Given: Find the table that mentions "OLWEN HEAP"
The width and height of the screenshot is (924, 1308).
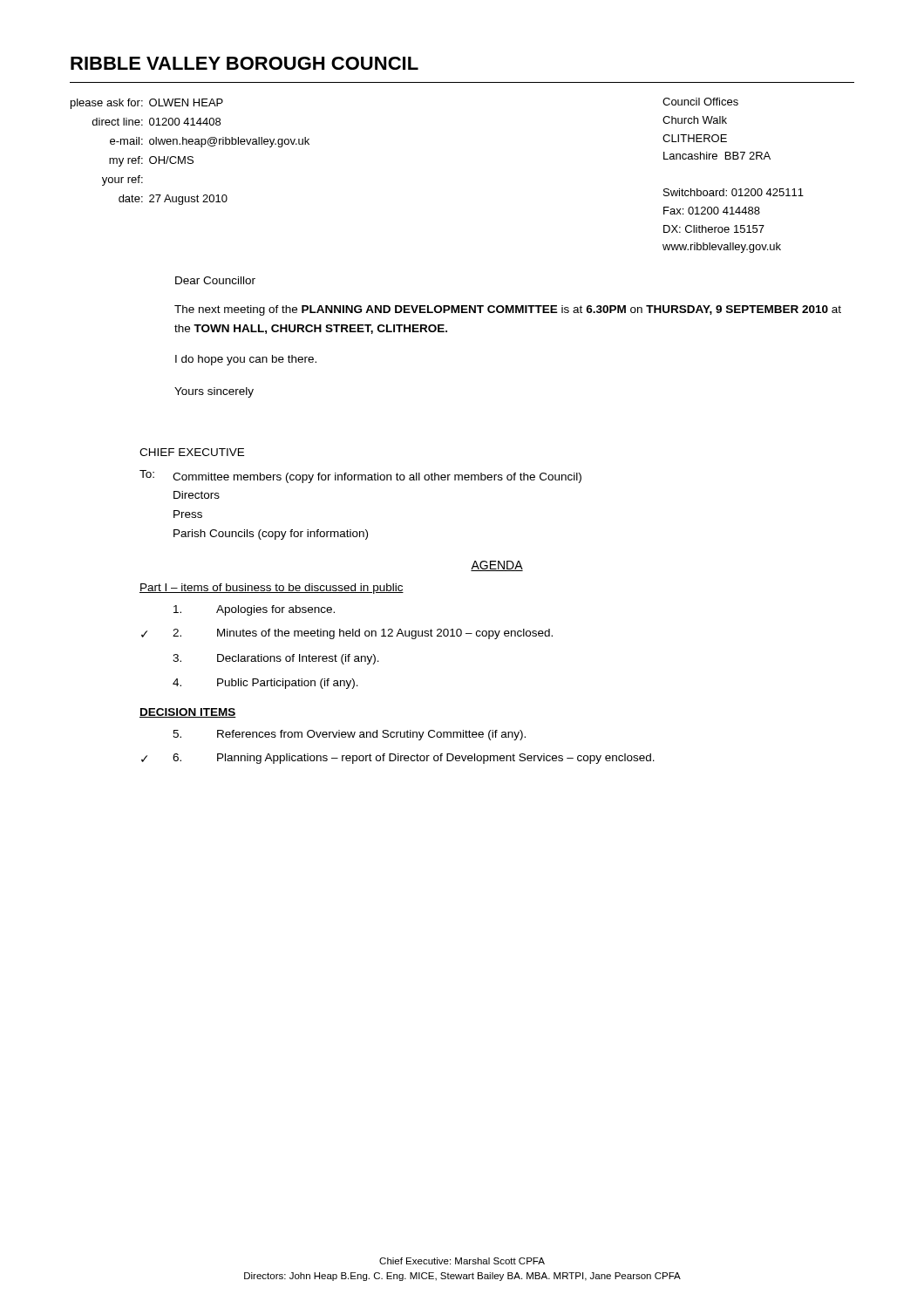Looking at the screenshot, I should pos(192,175).
